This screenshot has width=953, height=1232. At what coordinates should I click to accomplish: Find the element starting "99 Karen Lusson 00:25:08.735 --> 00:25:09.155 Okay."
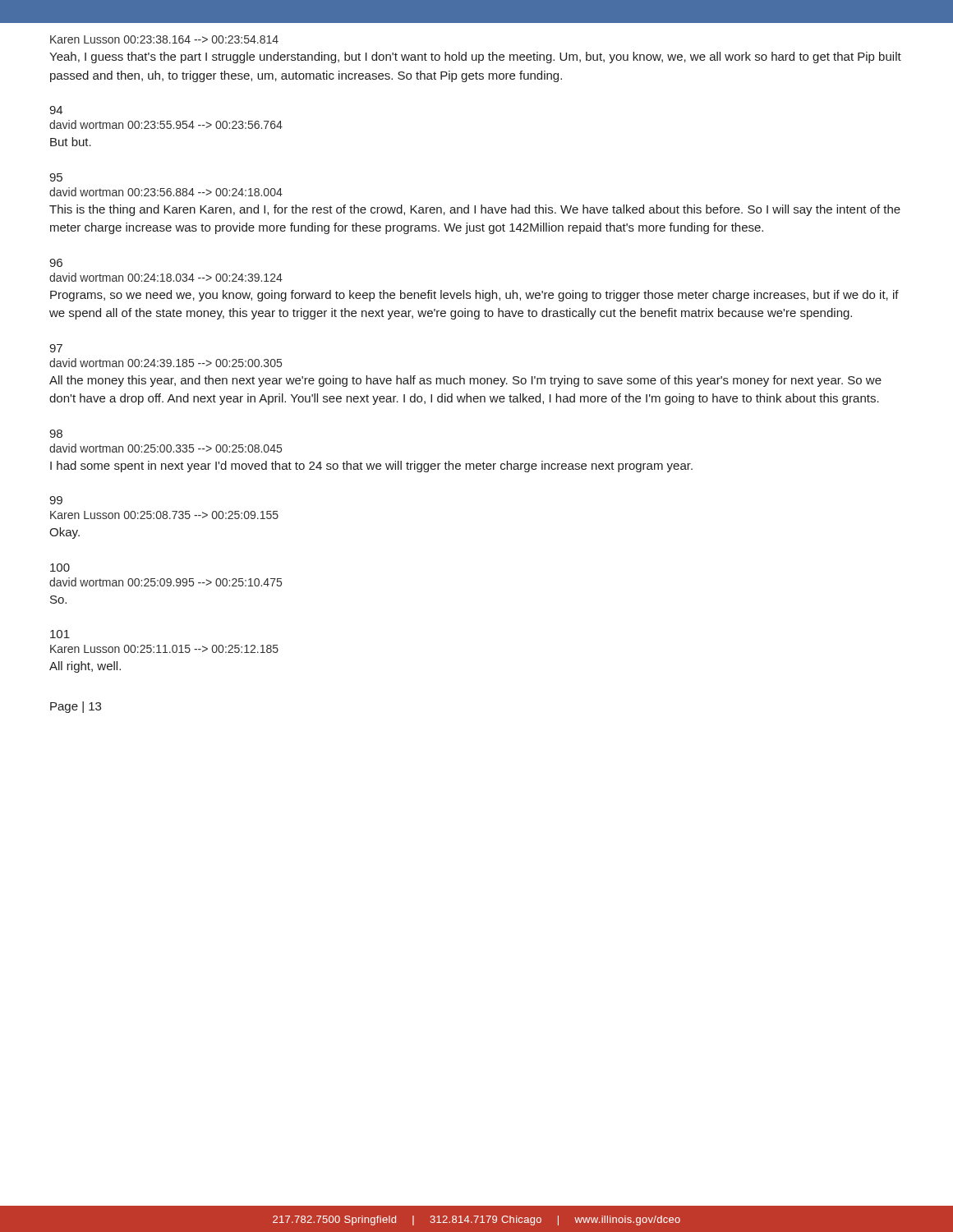(x=56, y=500)
